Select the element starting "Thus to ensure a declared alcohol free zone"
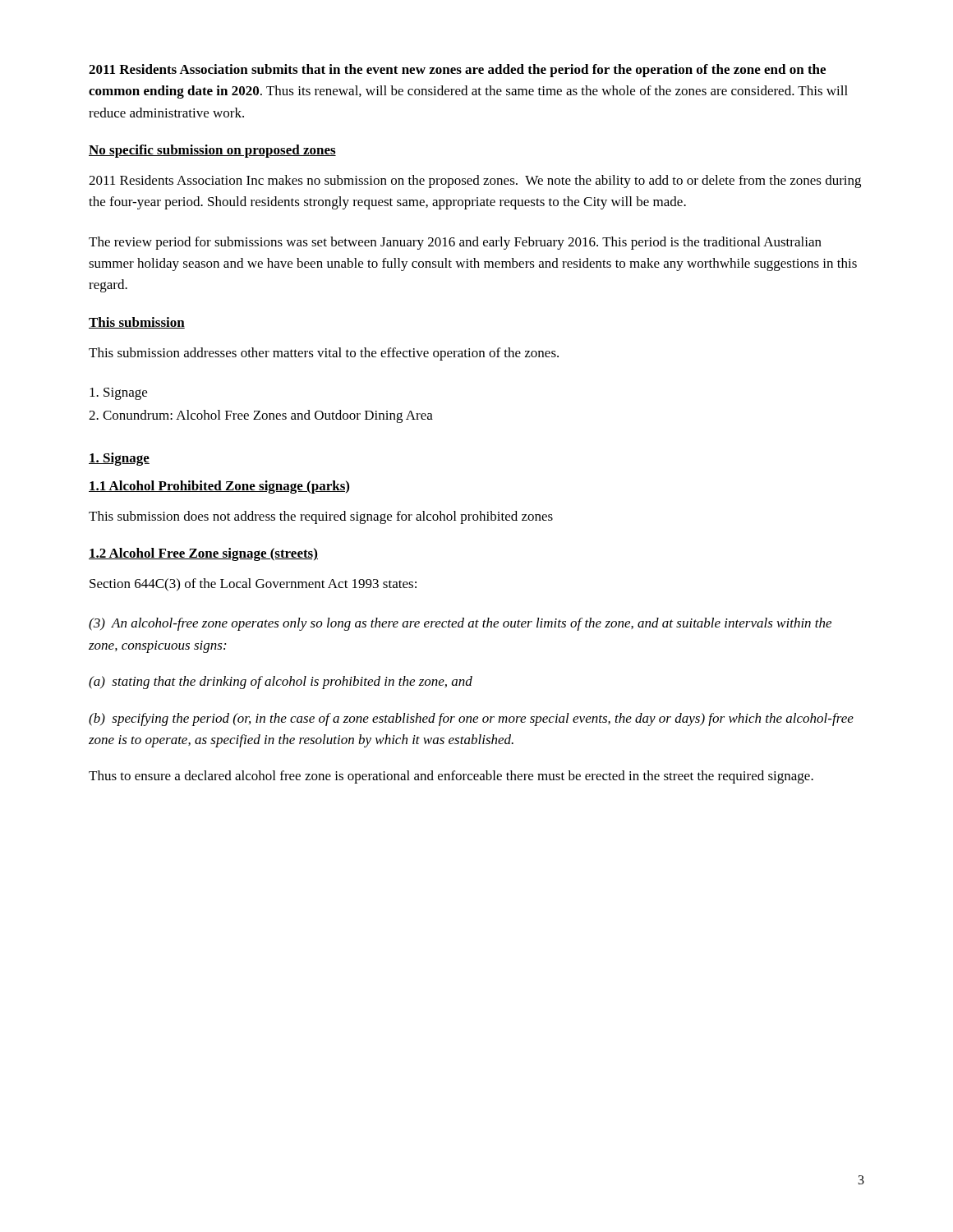This screenshot has width=953, height=1232. click(x=451, y=776)
